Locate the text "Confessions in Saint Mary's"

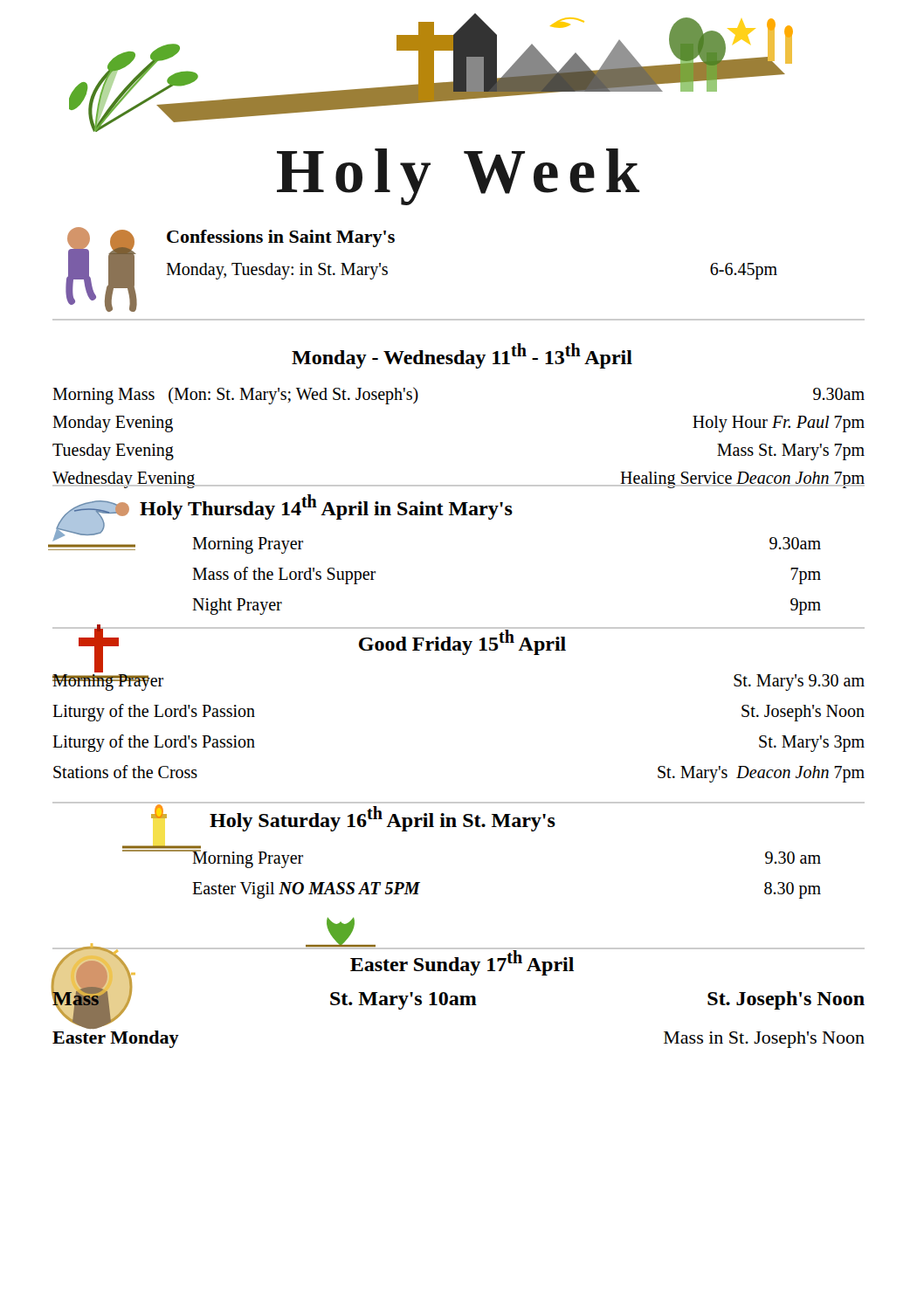click(x=280, y=236)
